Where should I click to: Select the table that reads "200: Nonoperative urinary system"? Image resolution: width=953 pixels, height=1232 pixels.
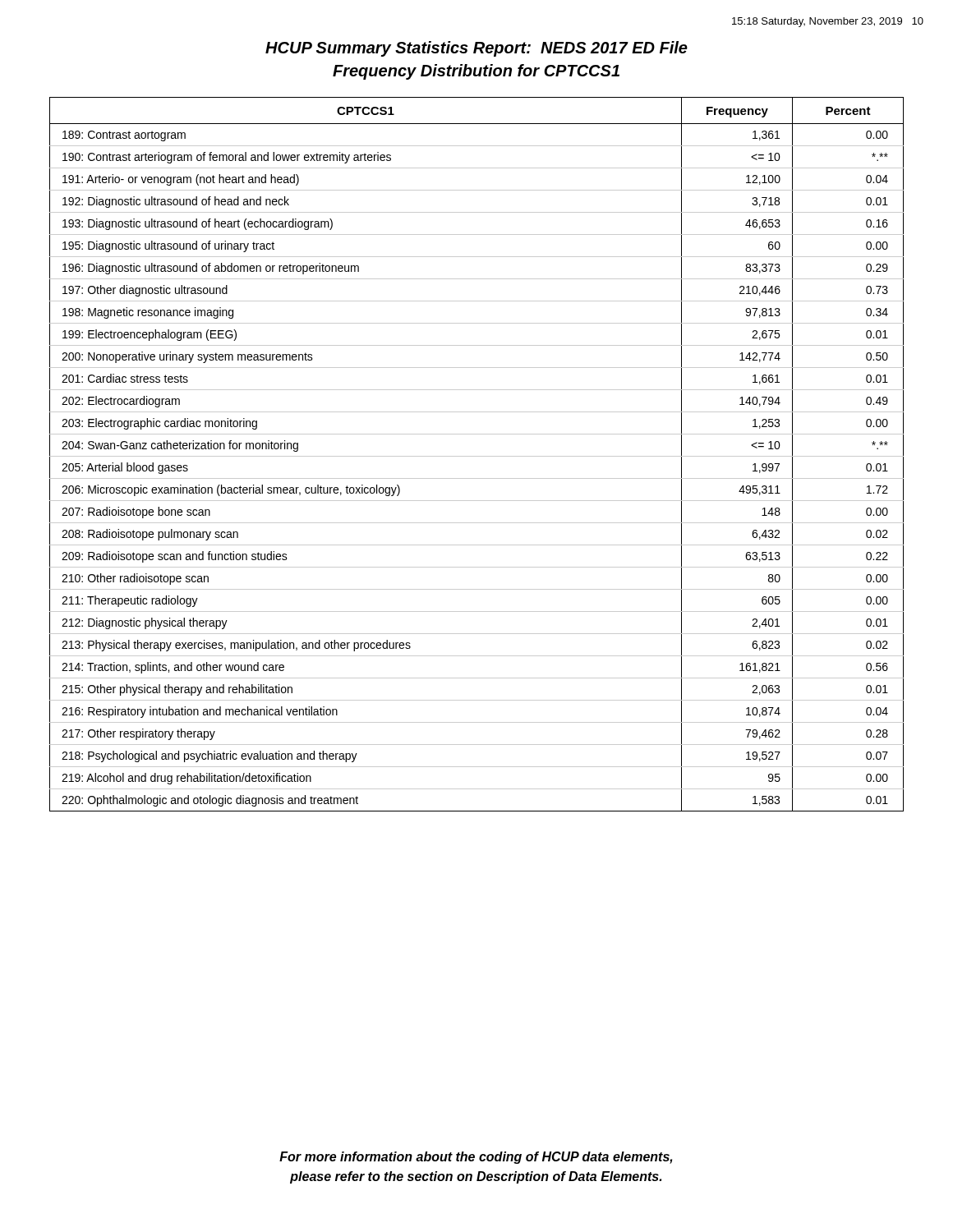476,454
